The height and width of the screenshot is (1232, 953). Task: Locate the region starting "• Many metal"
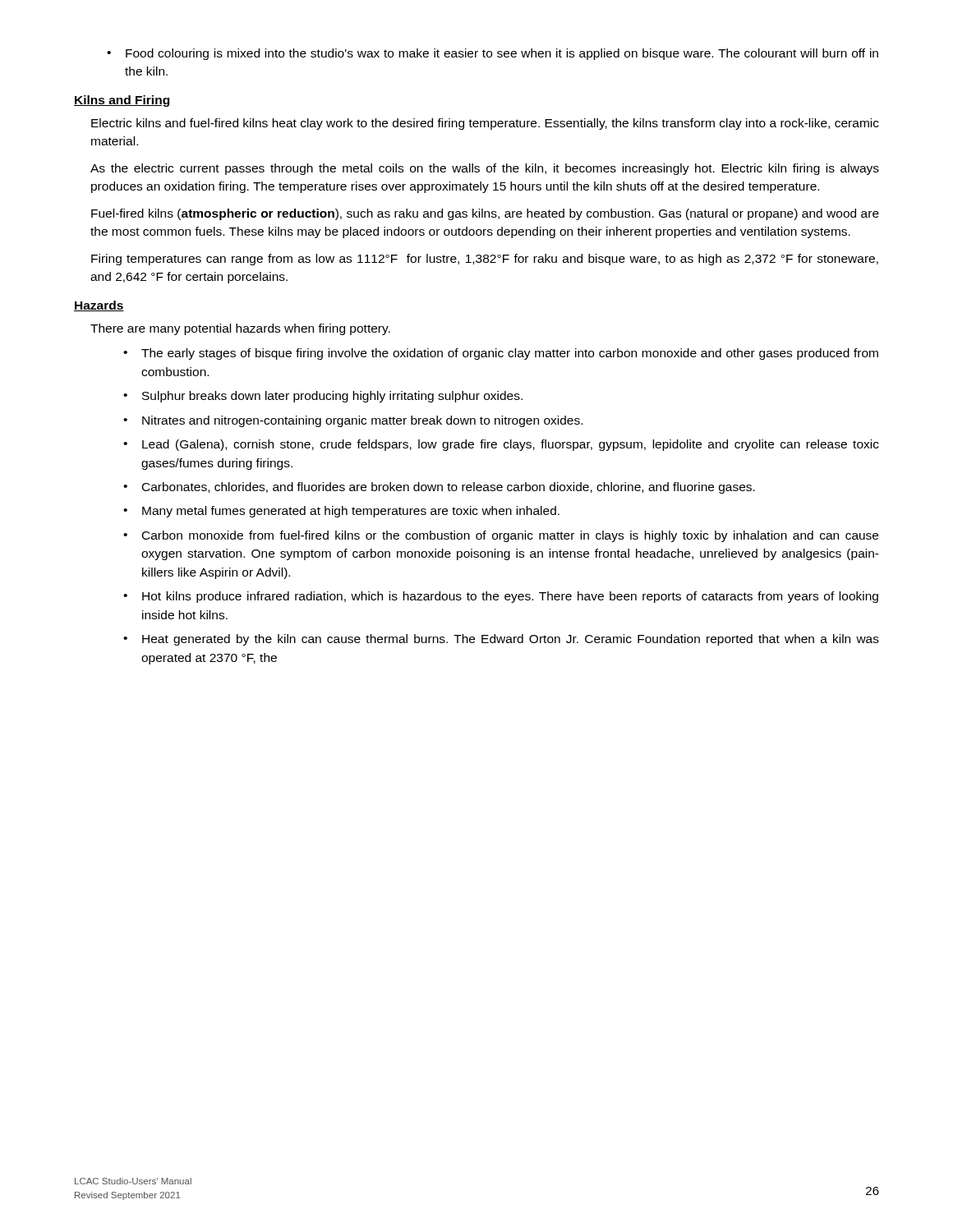coord(501,511)
